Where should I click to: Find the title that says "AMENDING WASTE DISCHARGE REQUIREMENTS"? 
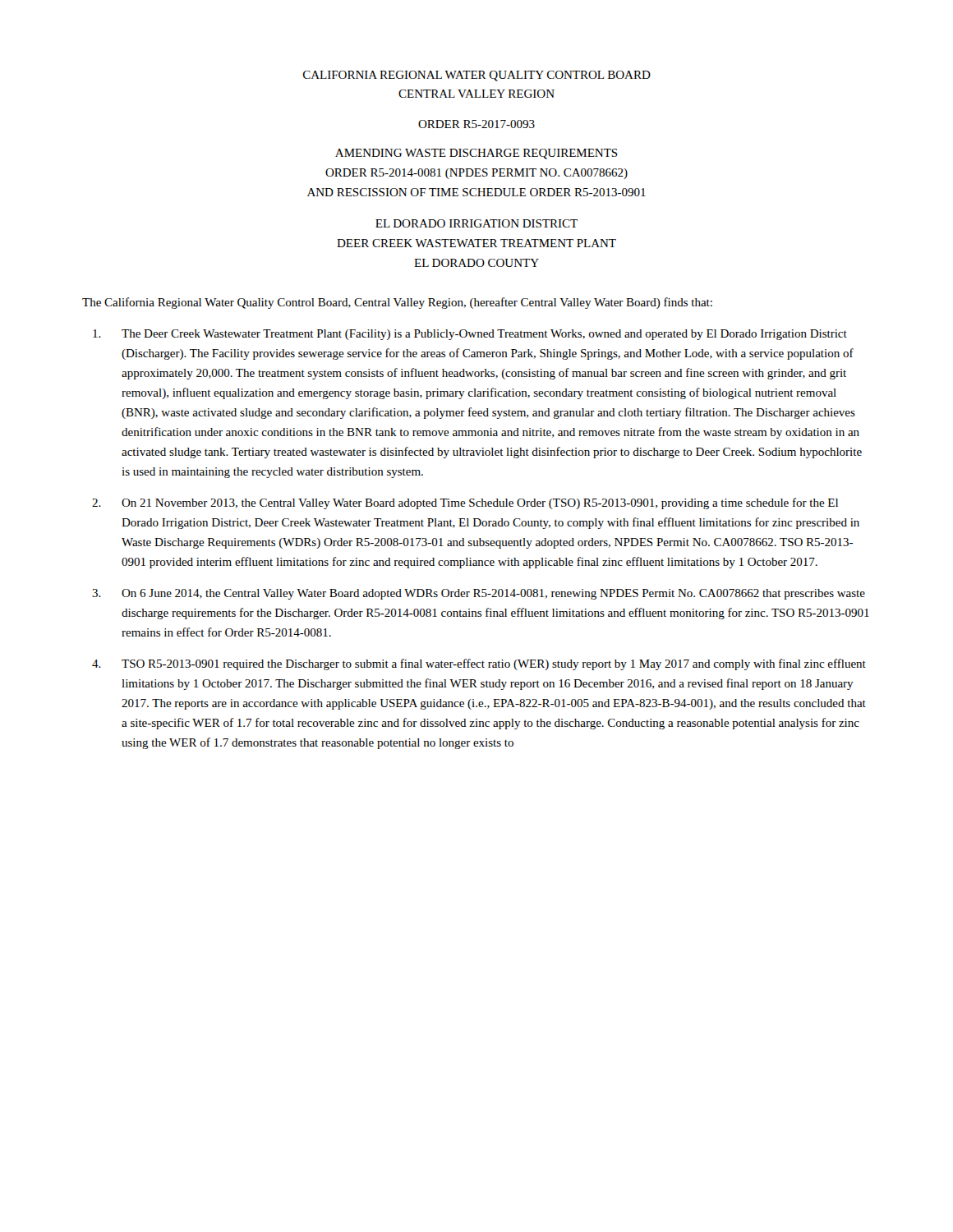476,172
